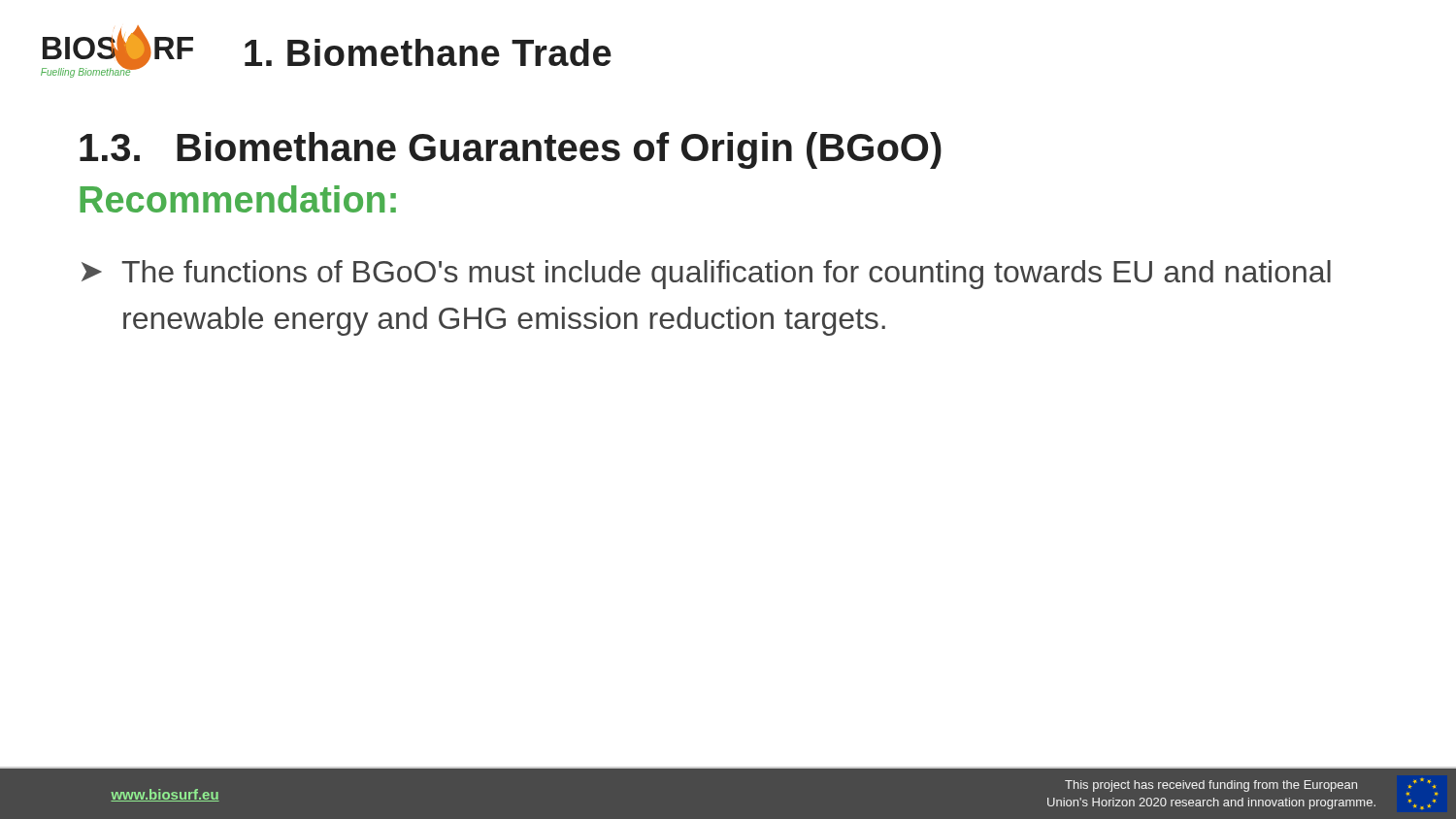This screenshot has width=1456, height=819.
Task: Point to the region starting "1. Biomethane Trade"
Action: tap(428, 53)
